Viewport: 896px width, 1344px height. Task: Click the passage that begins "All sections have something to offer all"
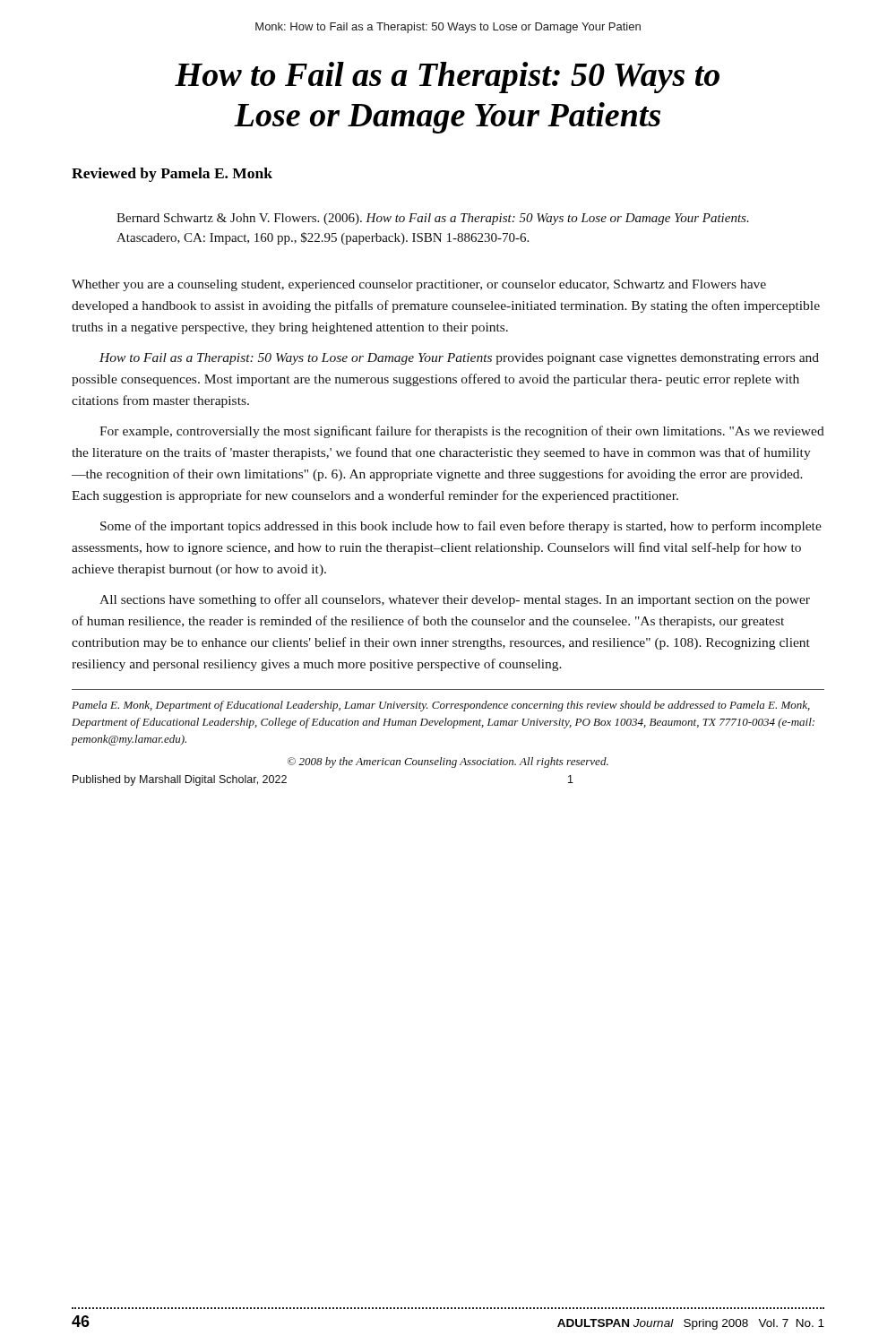point(441,631)
